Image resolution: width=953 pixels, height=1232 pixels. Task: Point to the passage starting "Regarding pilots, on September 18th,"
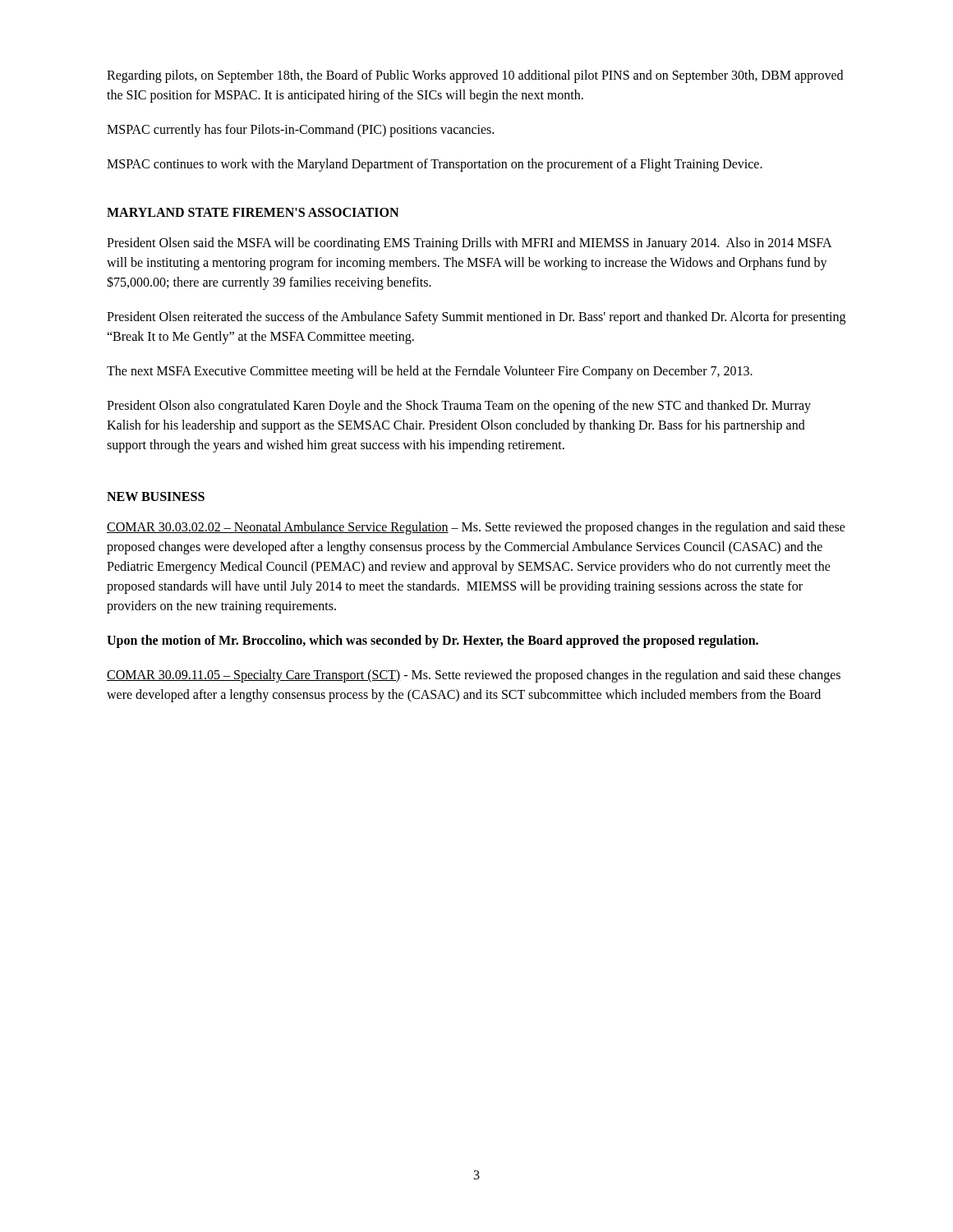click(x=475, y=85)
